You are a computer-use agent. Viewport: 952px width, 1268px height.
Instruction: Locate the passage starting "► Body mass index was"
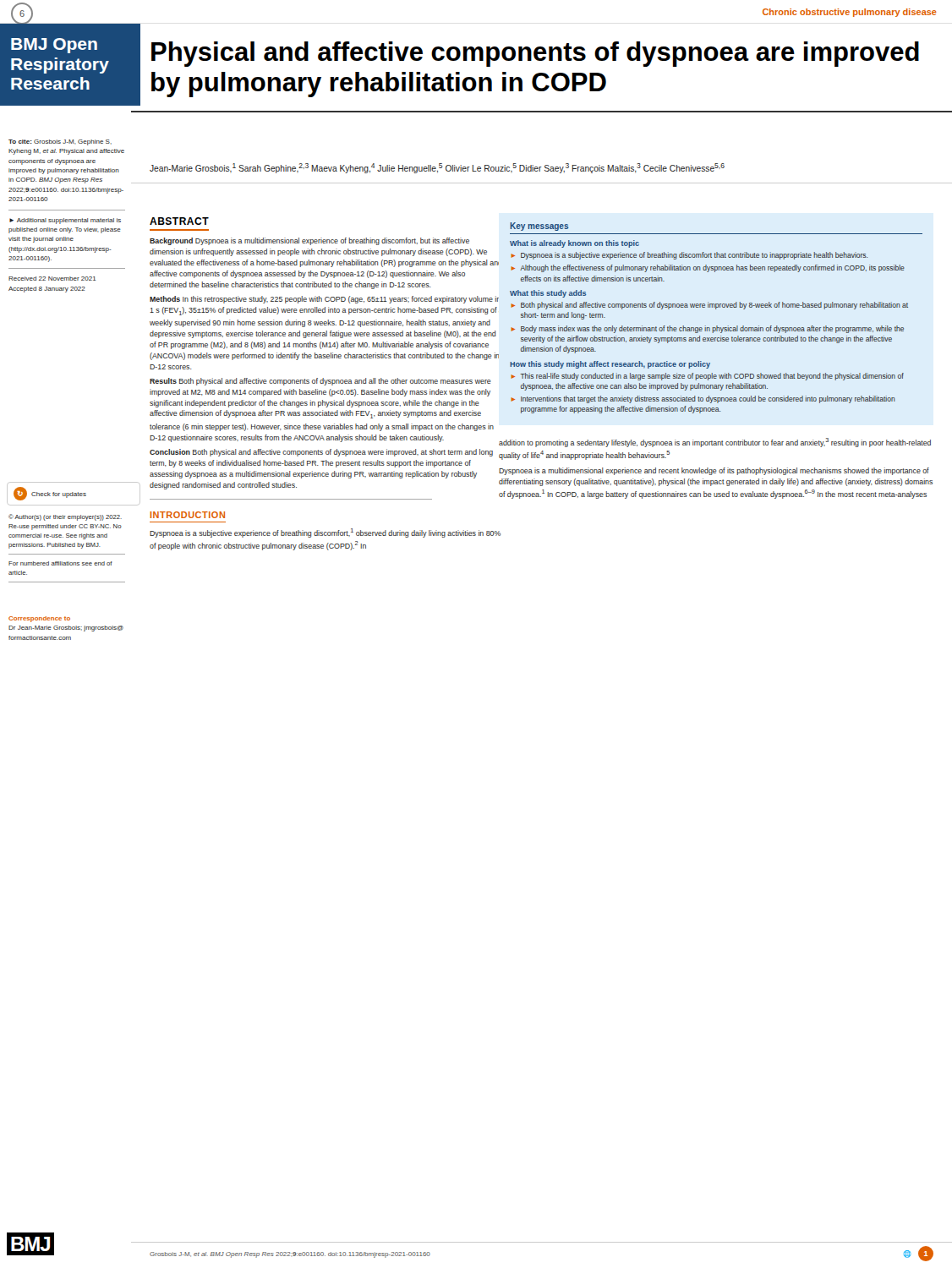pyautogui.click(x=716, y=339)
